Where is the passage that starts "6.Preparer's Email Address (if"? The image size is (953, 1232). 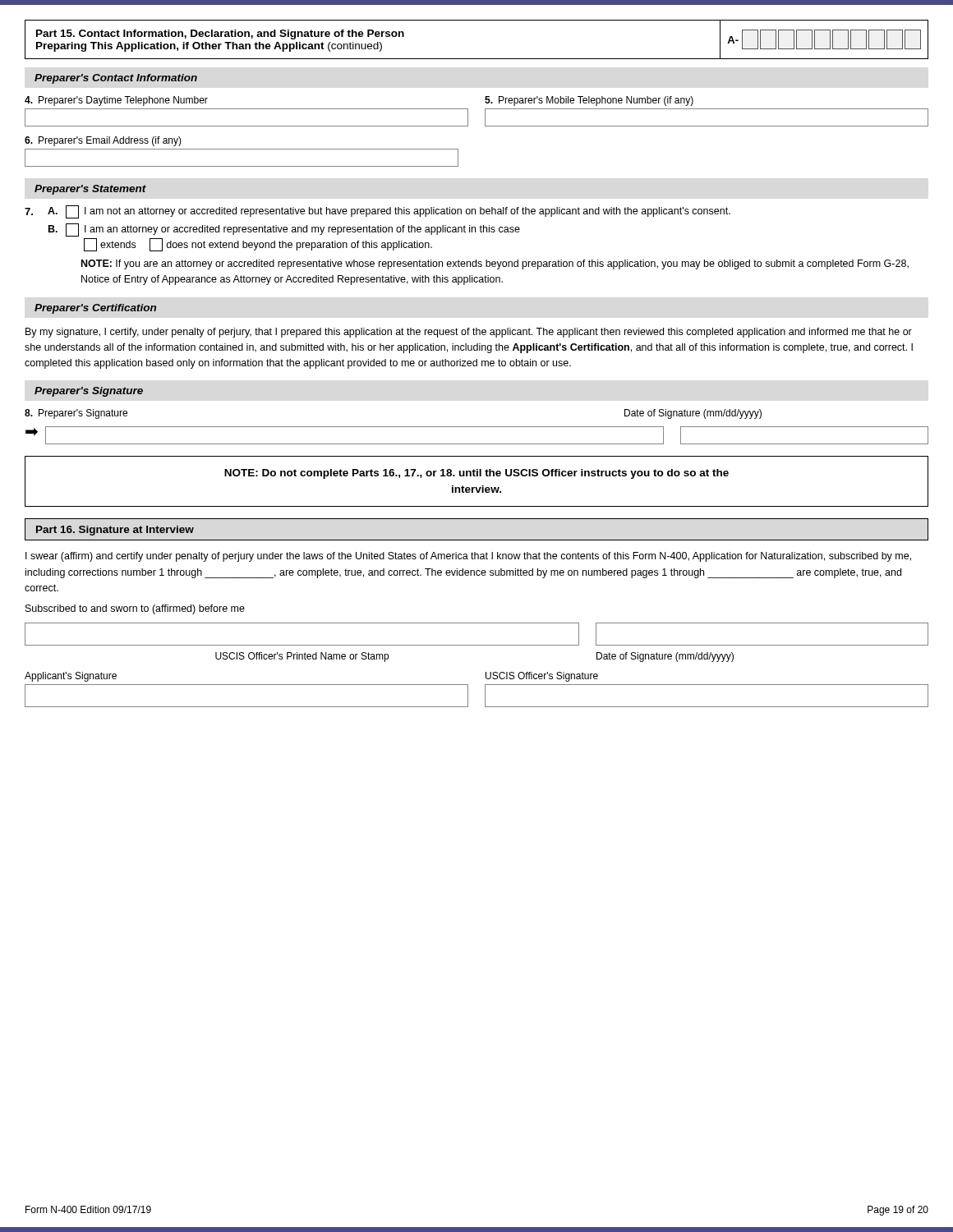pyautogui.click(x=103, y=141)
